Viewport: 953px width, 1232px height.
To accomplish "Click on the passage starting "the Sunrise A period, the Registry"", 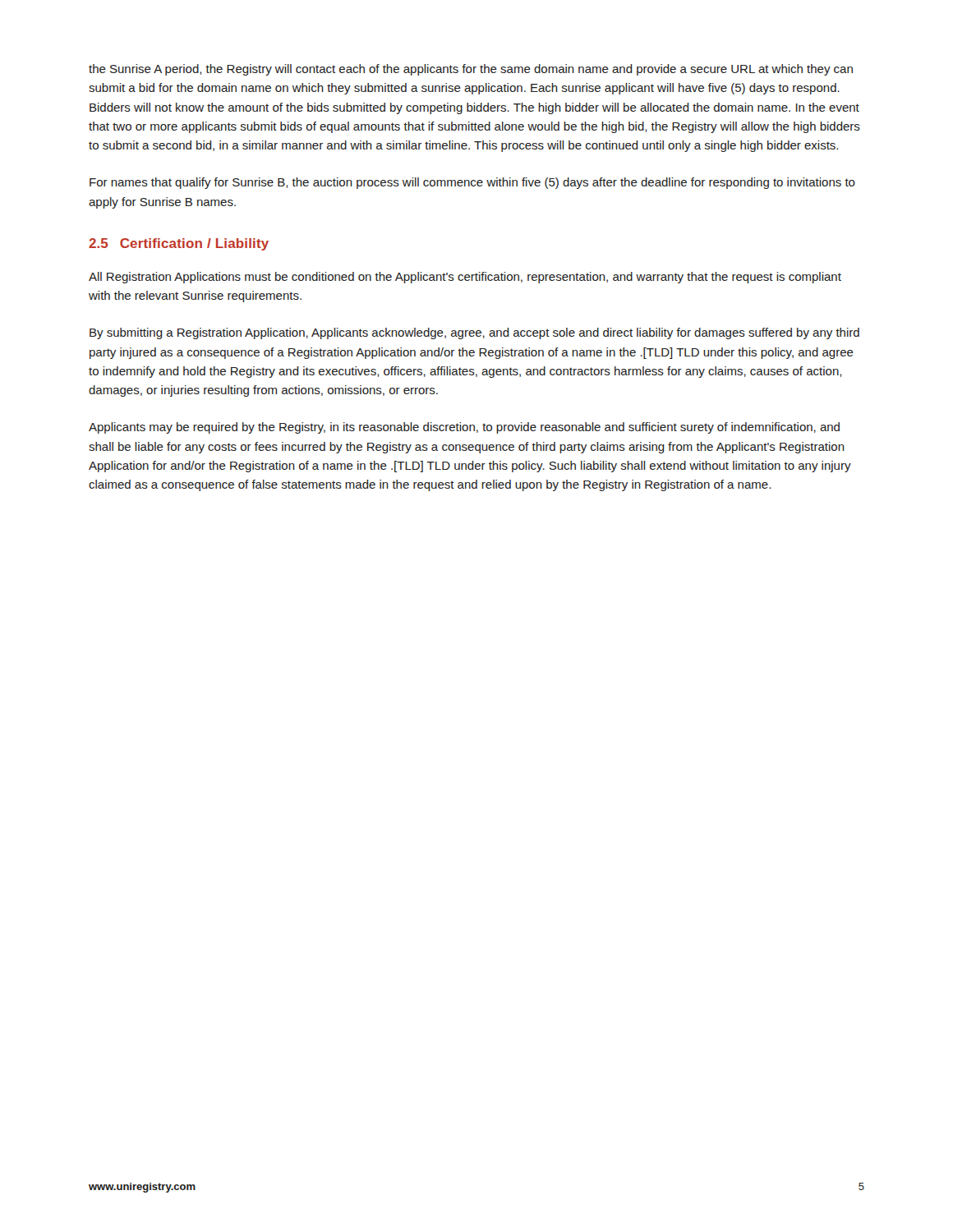I will tap(474, 107).
